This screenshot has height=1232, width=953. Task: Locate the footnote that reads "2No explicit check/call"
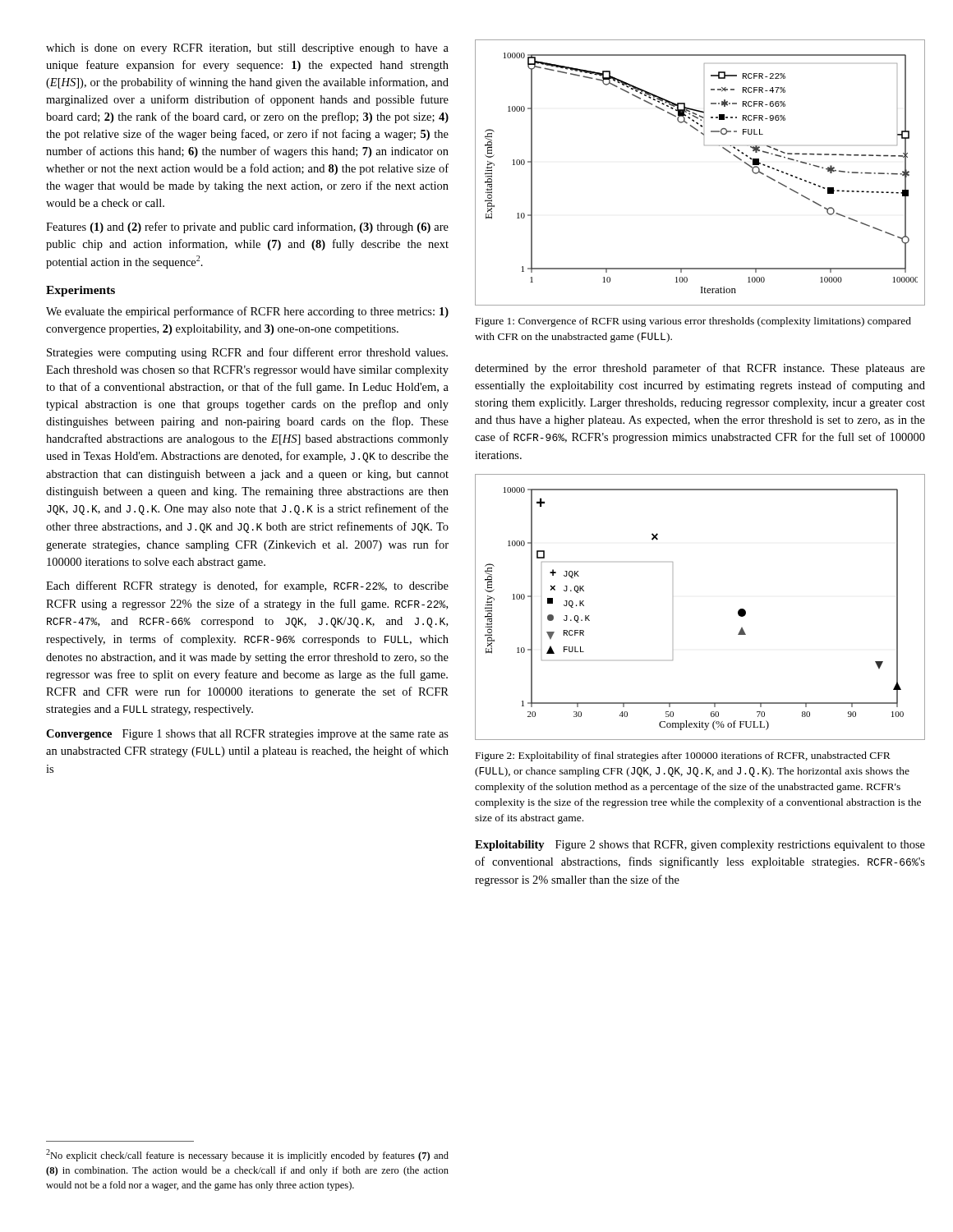[x=247, y=1169]
